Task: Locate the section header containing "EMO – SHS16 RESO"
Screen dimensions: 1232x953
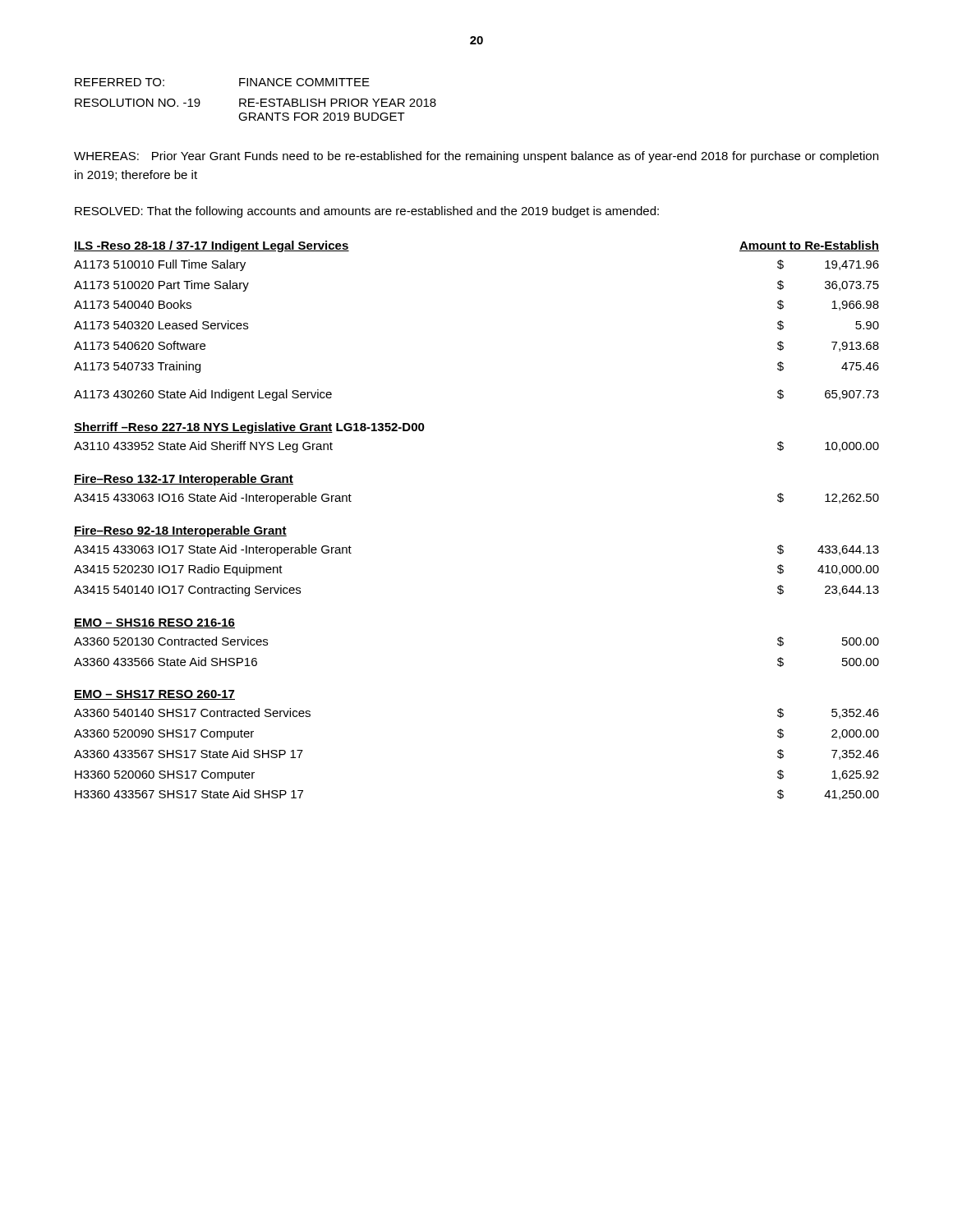Action: pyautogui.click(x=154, y=622)
